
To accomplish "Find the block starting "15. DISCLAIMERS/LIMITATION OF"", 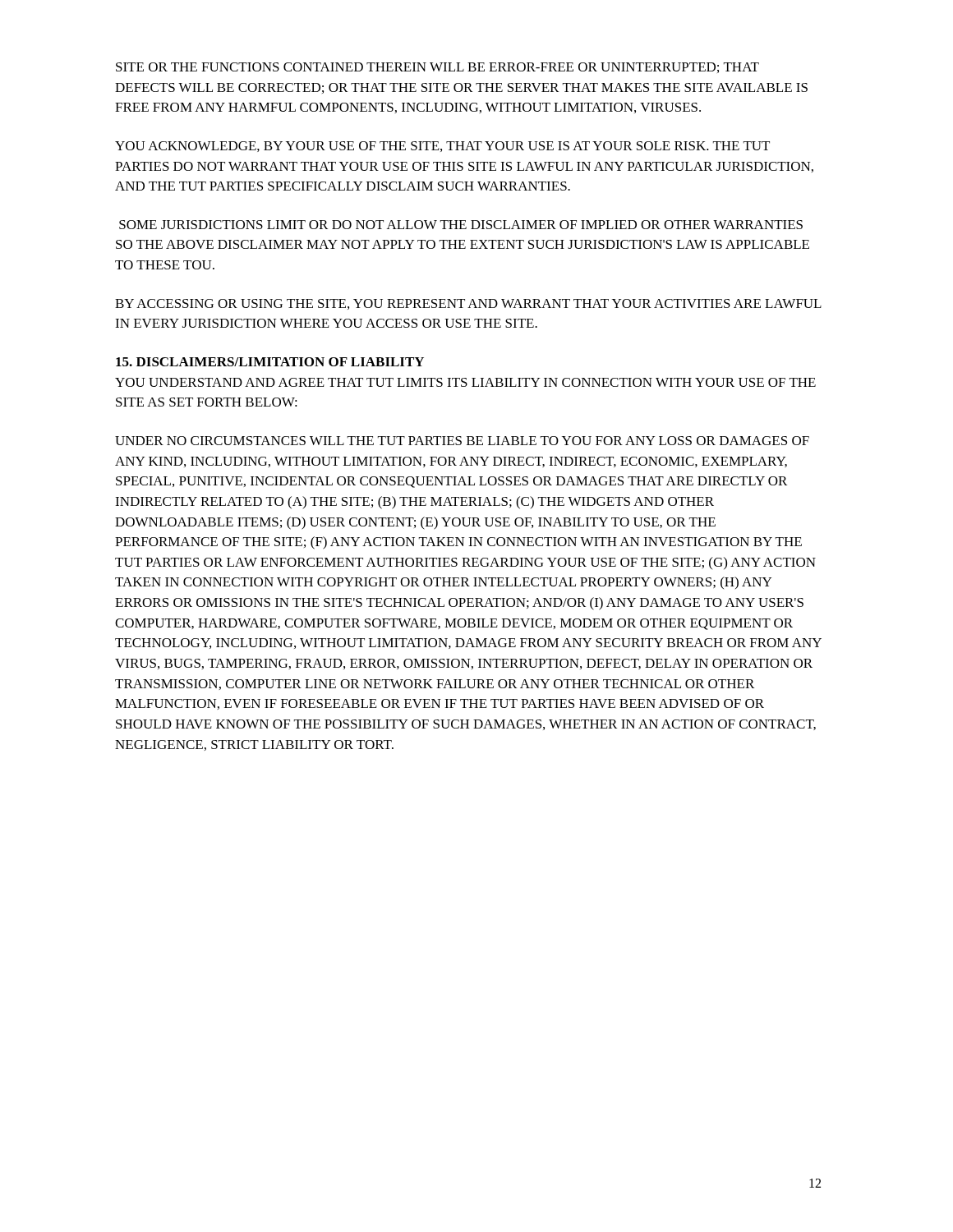I will coord(270,362).
